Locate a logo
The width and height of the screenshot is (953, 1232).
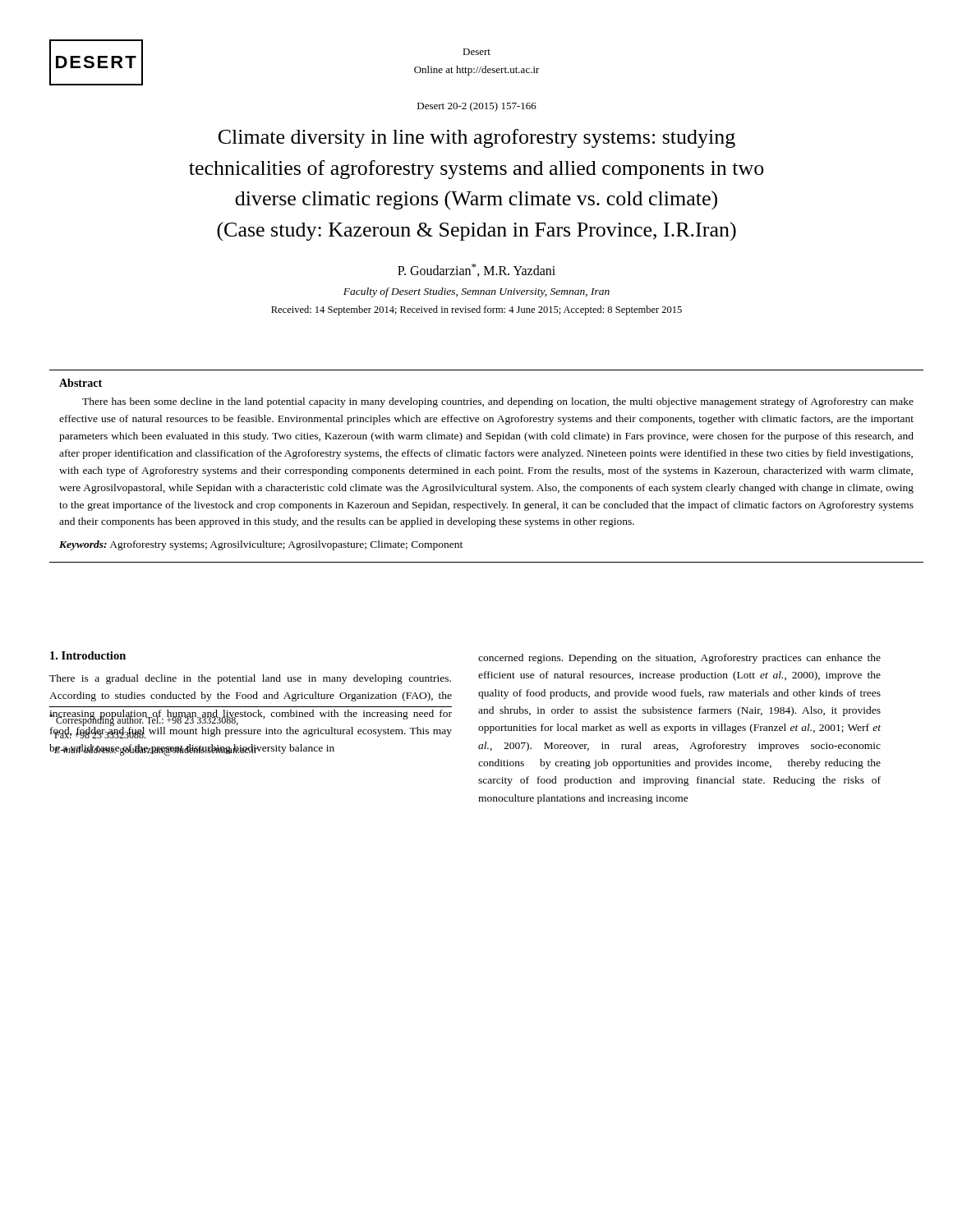point(96,62)
